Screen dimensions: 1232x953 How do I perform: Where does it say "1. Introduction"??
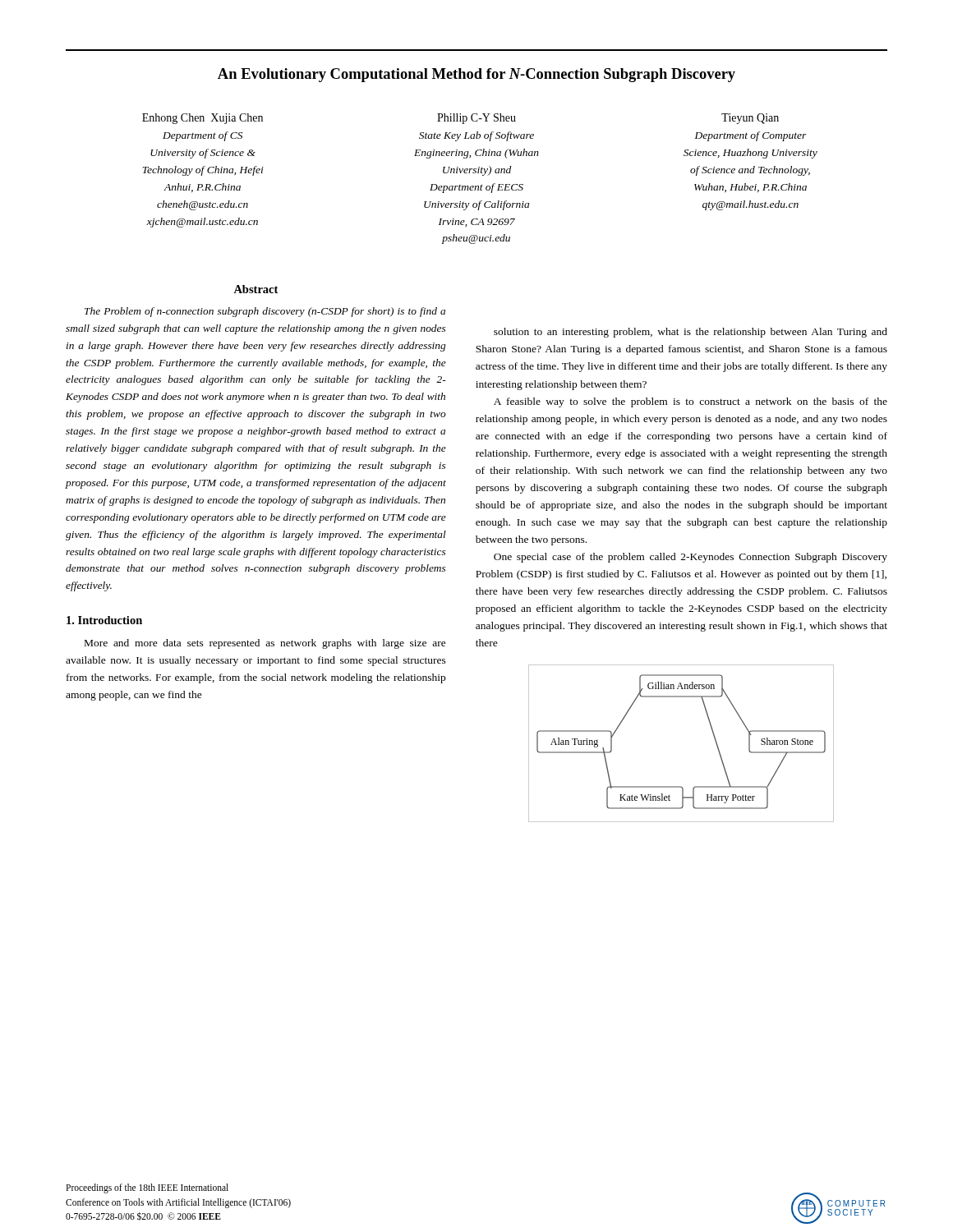point(104,620)
